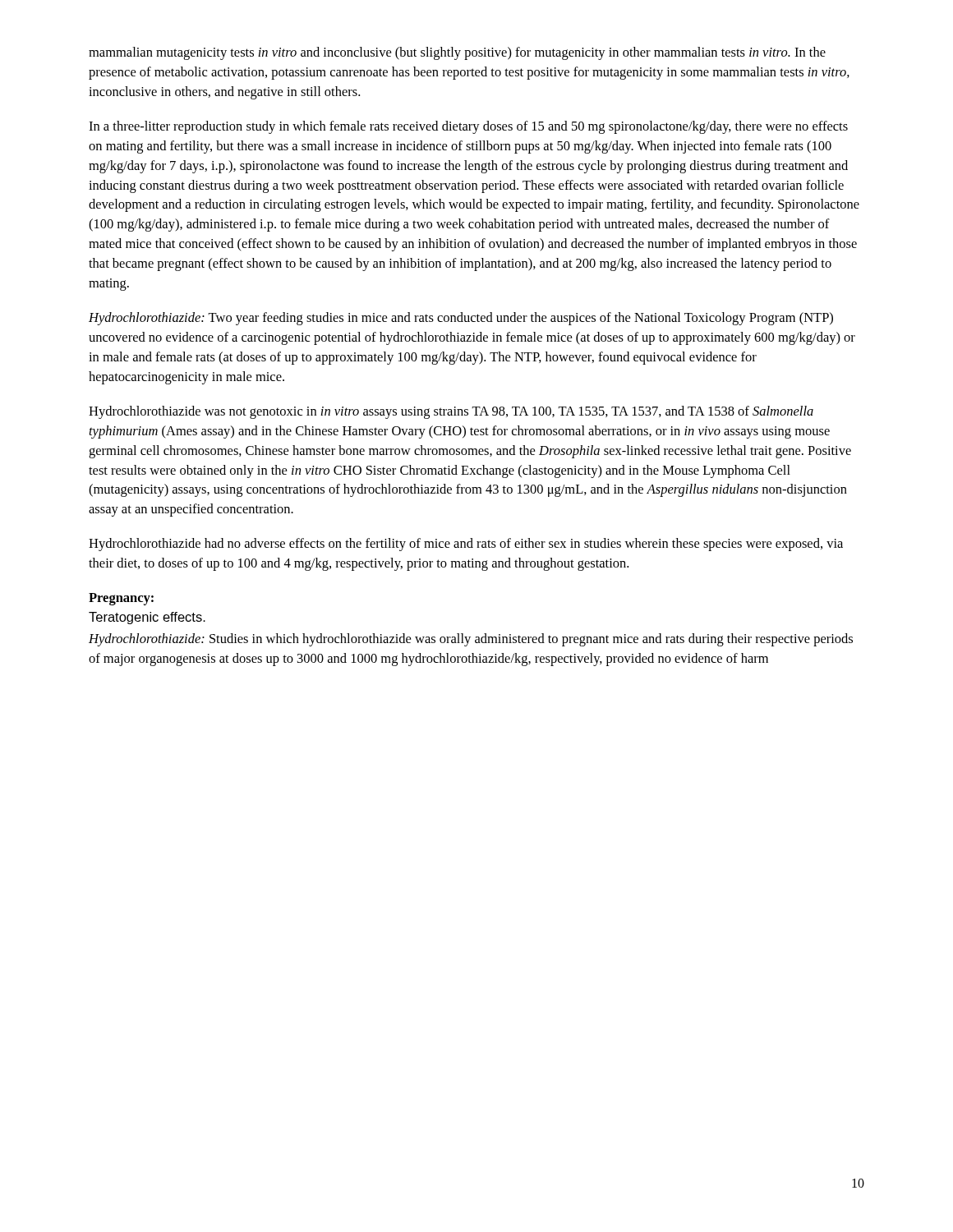Image resolution: width=953 pixels, height=1232 pixels.
Task: Click on the text block containing "In a three-litter reproduction study in"
Action: coord(474,204)
